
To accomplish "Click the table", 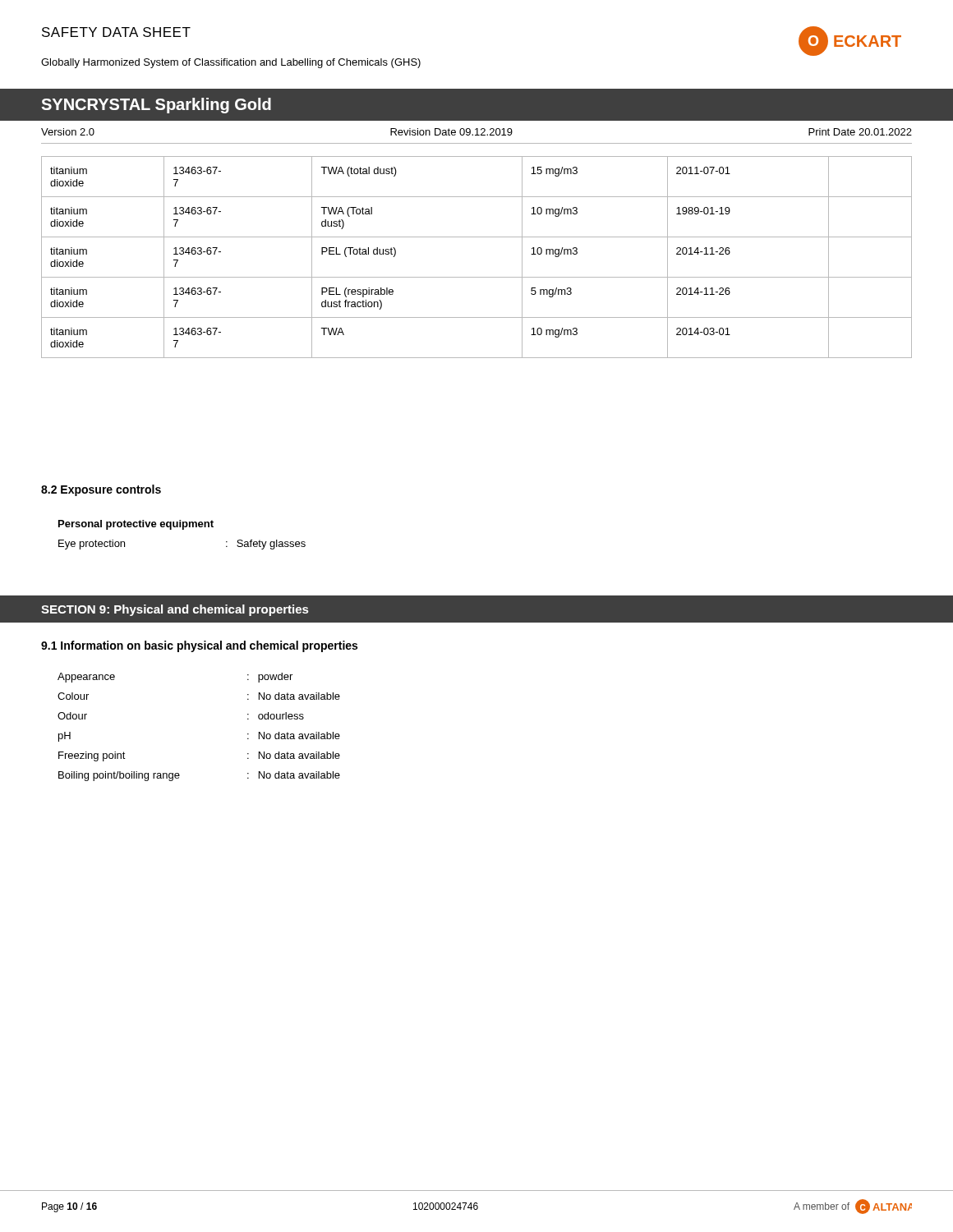I will pos(476,257).
